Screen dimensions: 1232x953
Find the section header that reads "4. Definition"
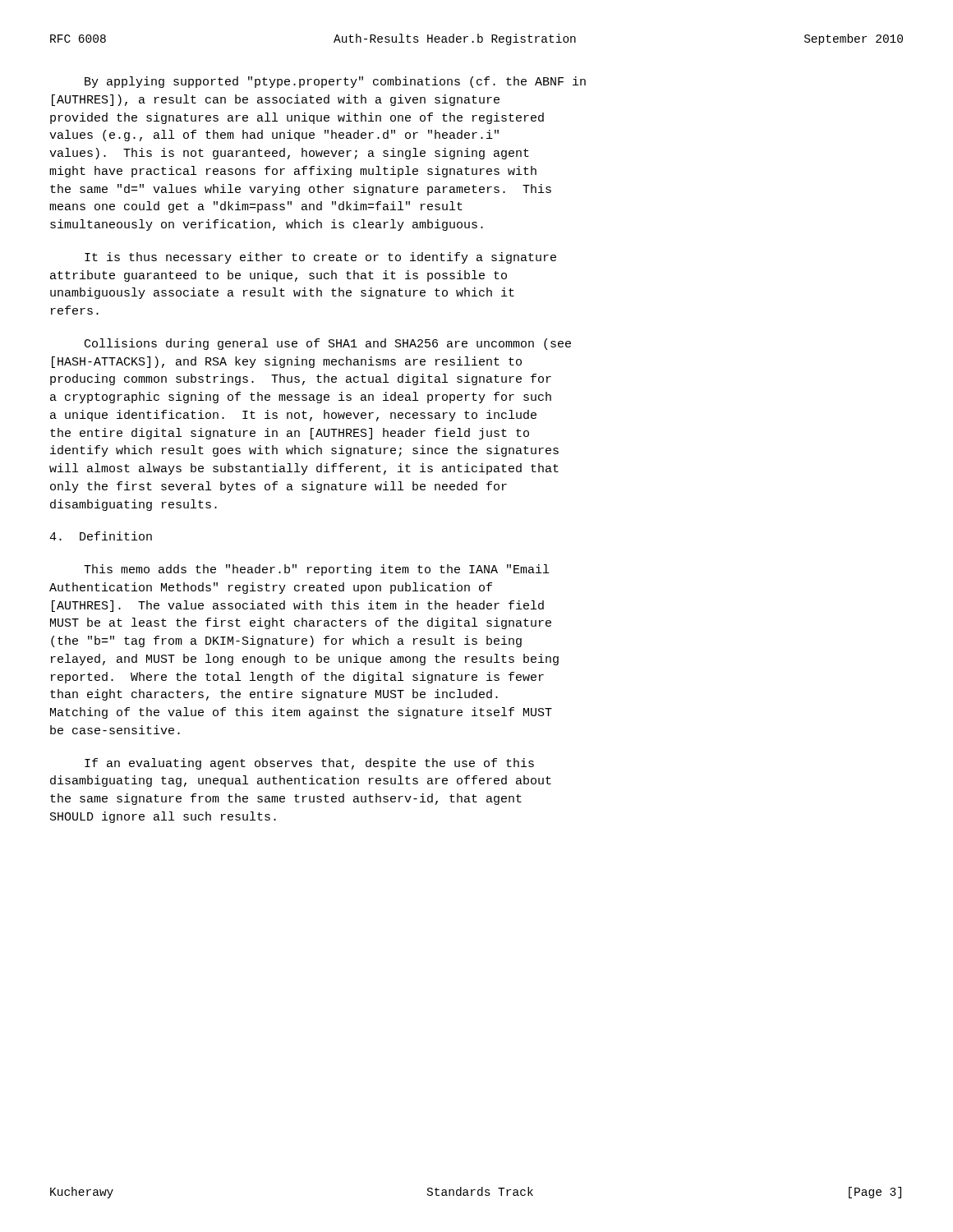point(101,538)
